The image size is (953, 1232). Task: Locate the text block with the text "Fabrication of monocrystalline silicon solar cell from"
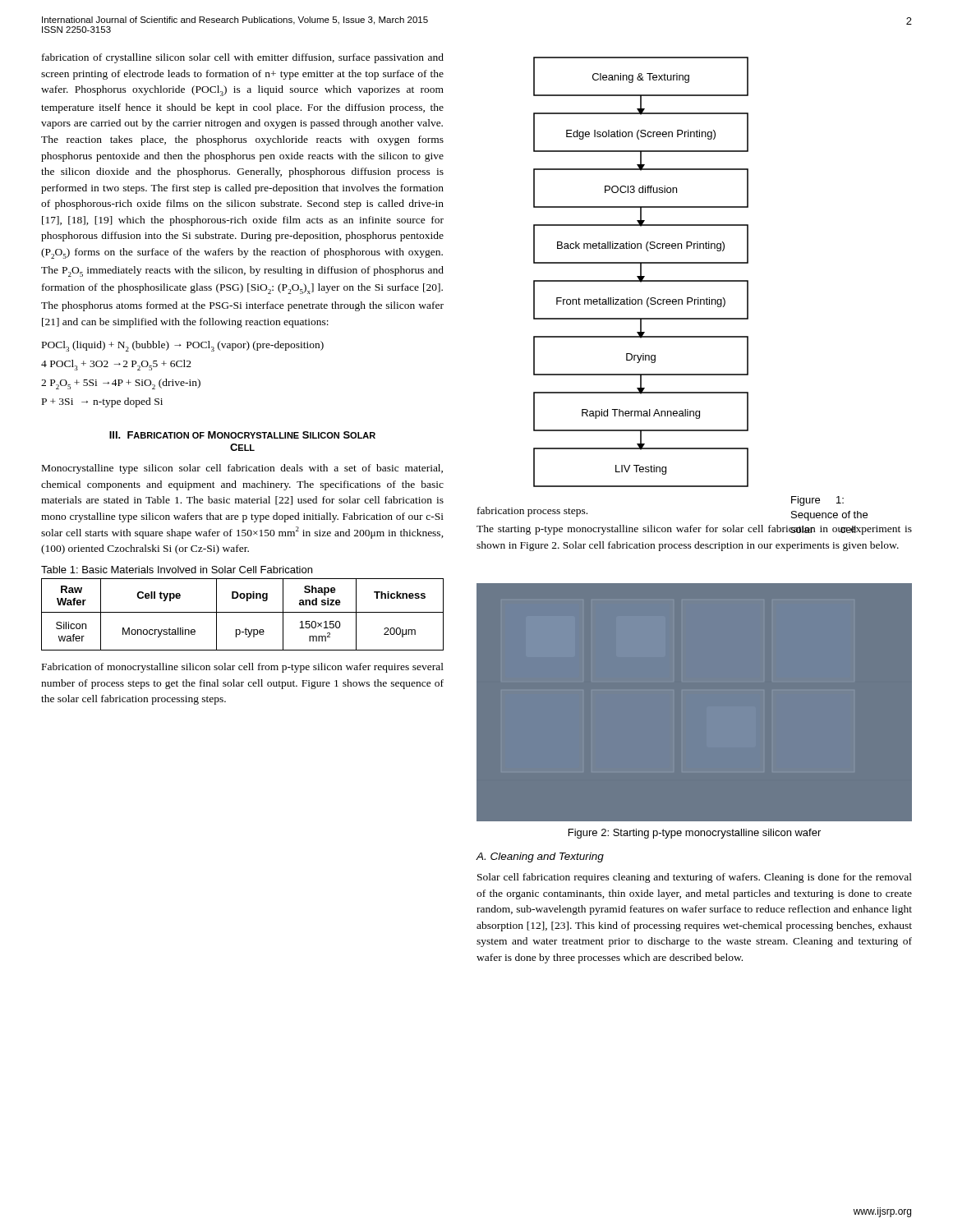(x=242, y=683)
